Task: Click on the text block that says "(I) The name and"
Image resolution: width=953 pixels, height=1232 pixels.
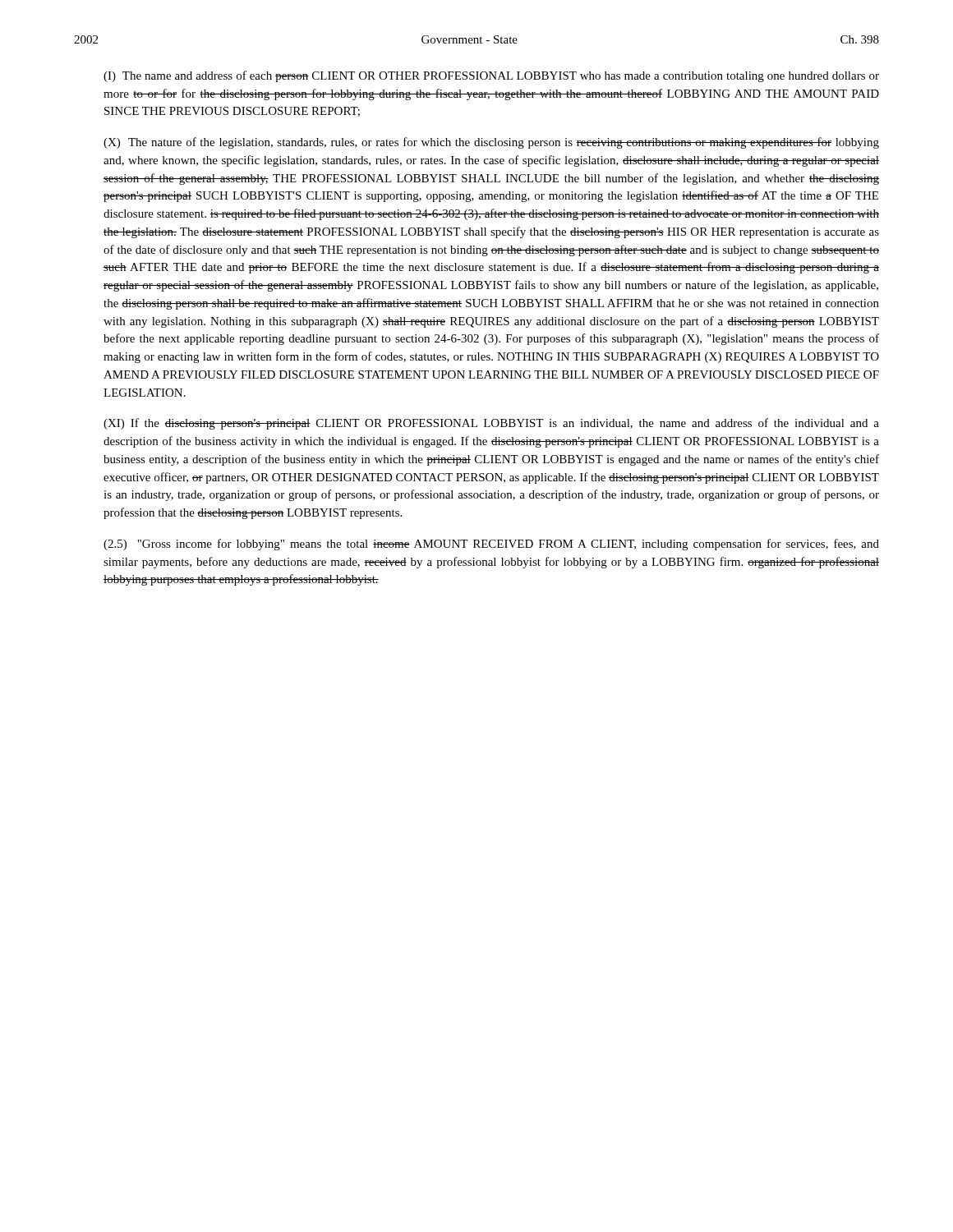Action: tap(491, 93)
